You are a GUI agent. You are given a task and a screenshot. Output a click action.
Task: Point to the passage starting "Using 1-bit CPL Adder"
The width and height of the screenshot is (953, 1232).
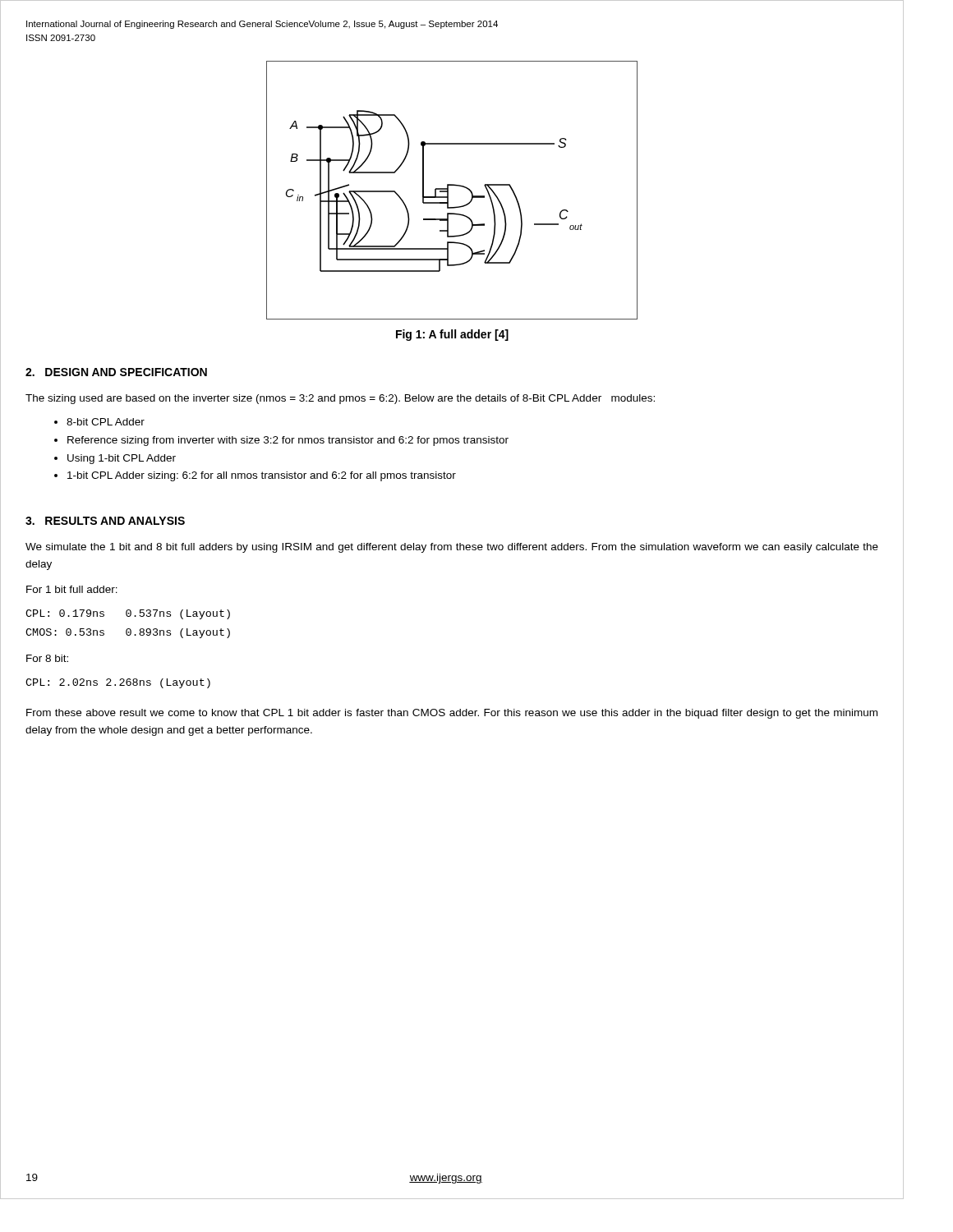[121, 458]
